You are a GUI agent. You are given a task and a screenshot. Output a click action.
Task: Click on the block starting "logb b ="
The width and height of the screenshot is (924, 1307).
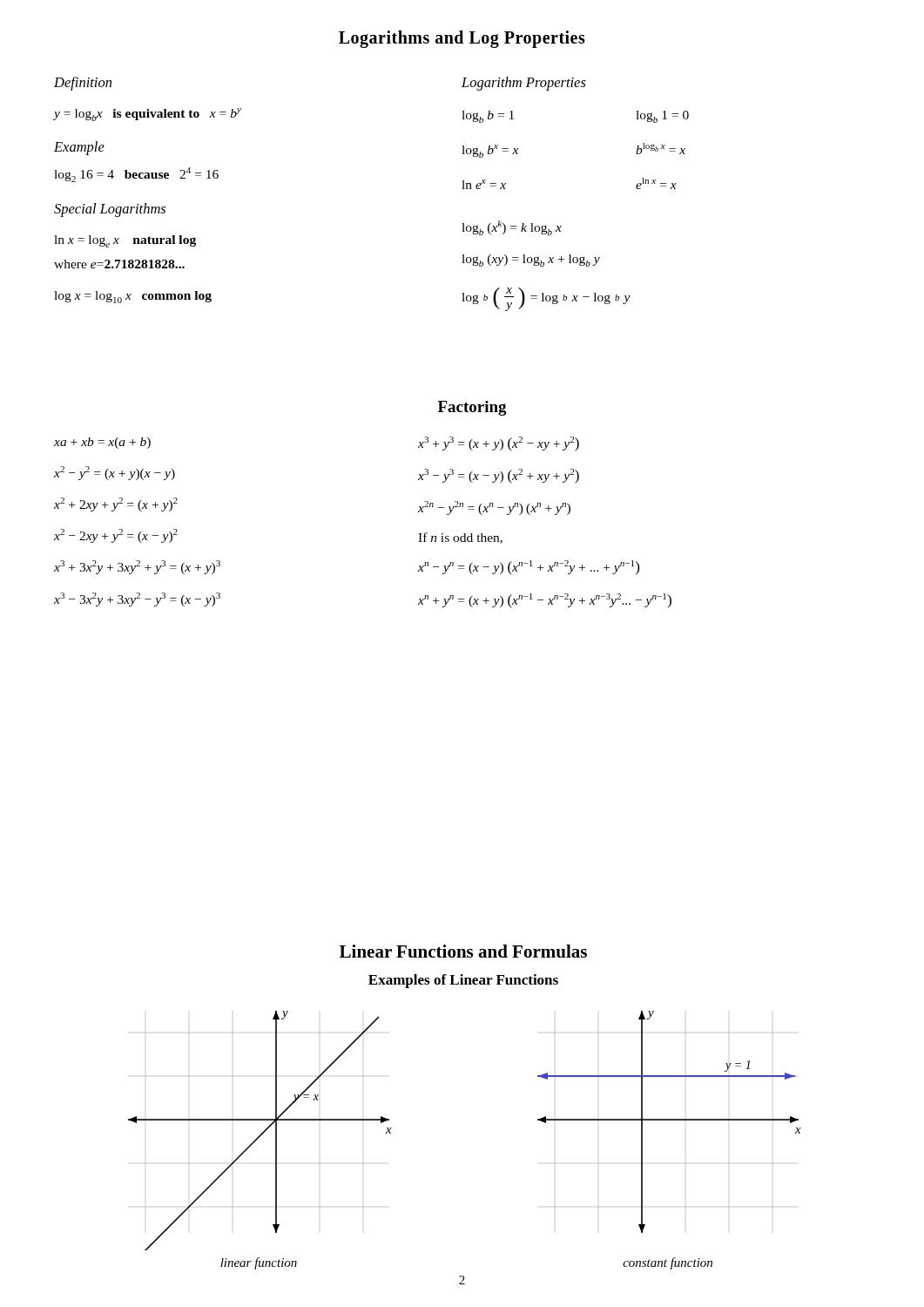click(x=488, y=116)
